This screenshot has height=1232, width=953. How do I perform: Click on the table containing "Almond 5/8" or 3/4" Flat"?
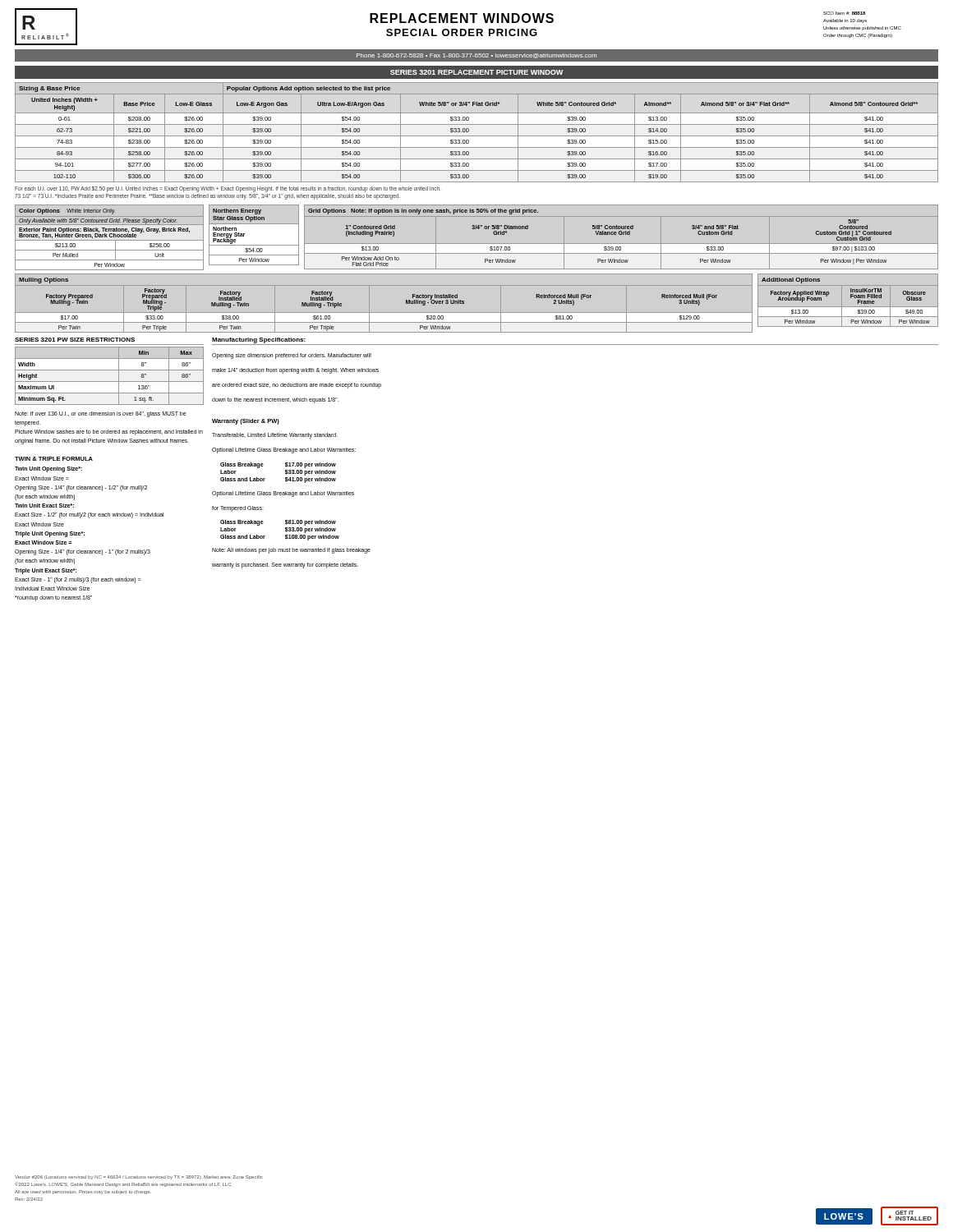[476, 133]
